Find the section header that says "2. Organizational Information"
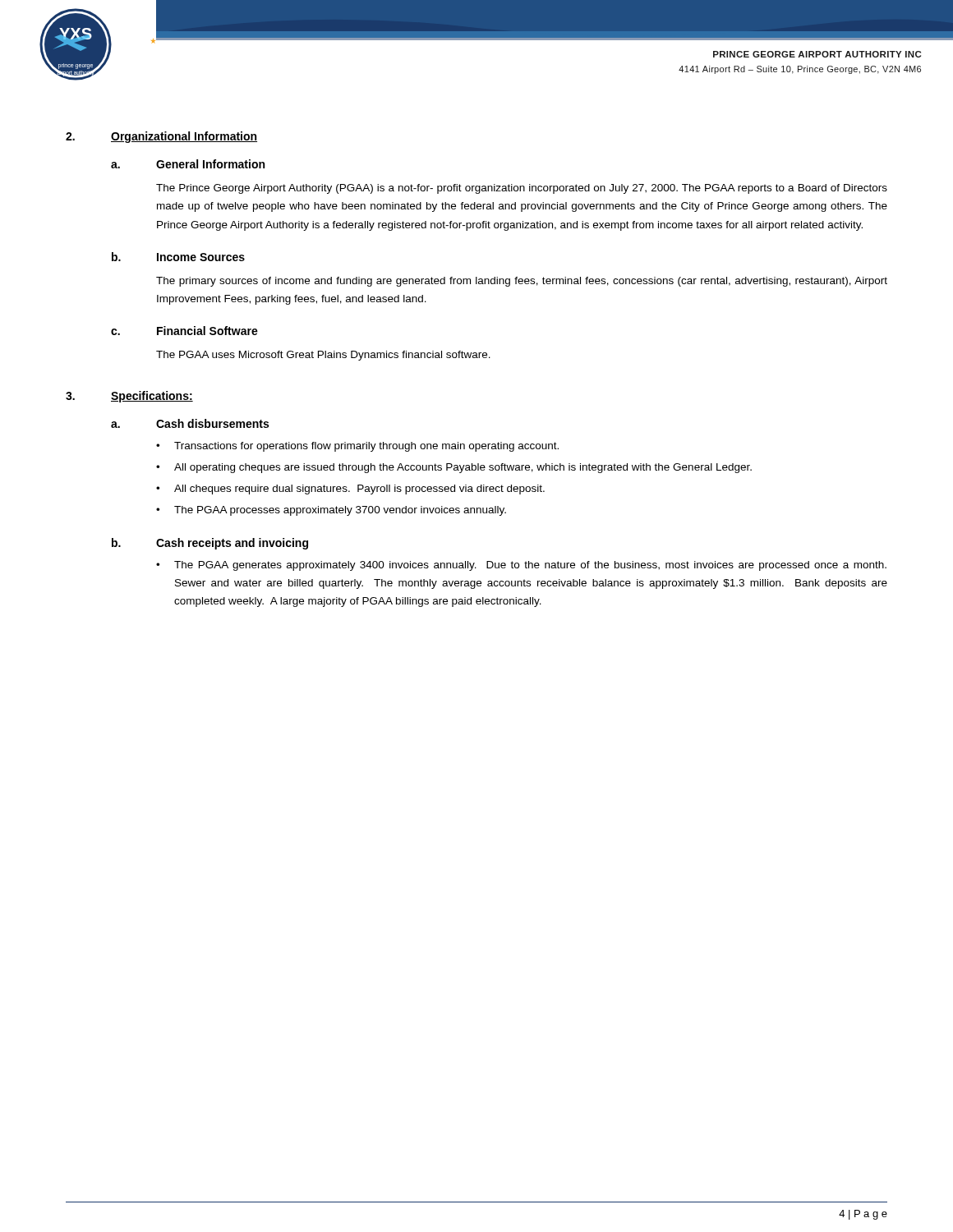953x1232 pixels. [x=161, y=136]
